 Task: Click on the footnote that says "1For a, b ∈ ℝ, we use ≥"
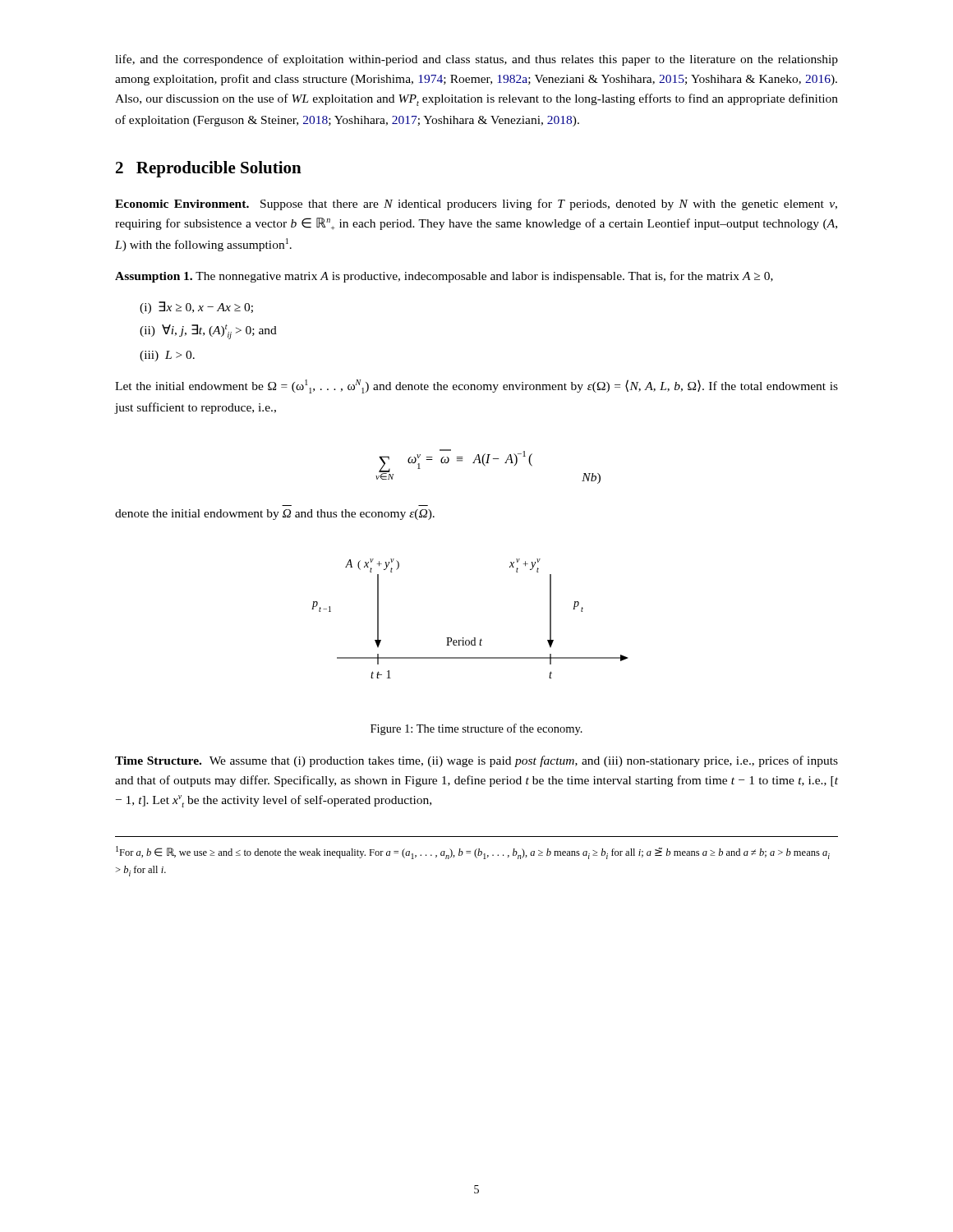click(x=472, y=861)
